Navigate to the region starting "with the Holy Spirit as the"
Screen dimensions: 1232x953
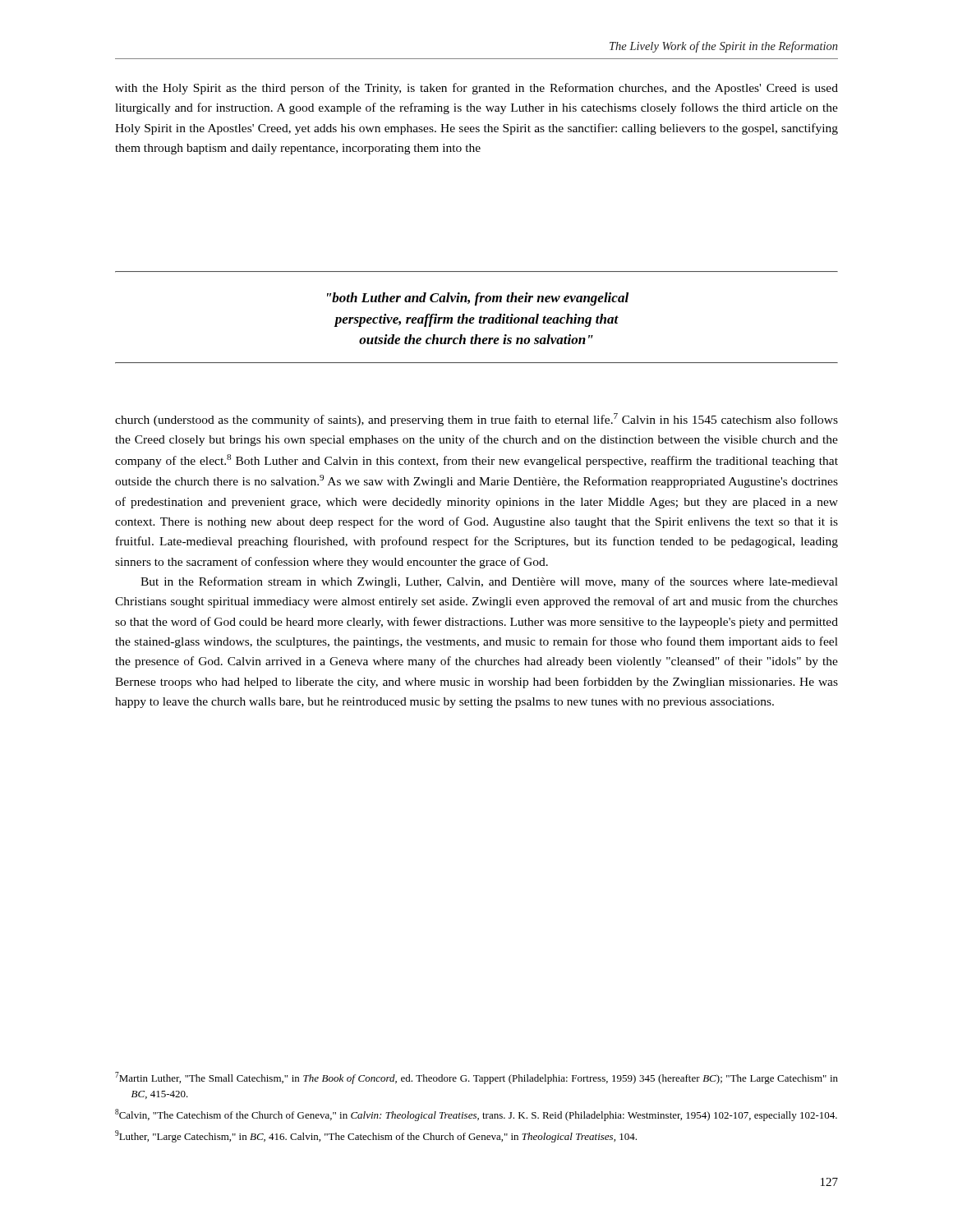[476, 117]
